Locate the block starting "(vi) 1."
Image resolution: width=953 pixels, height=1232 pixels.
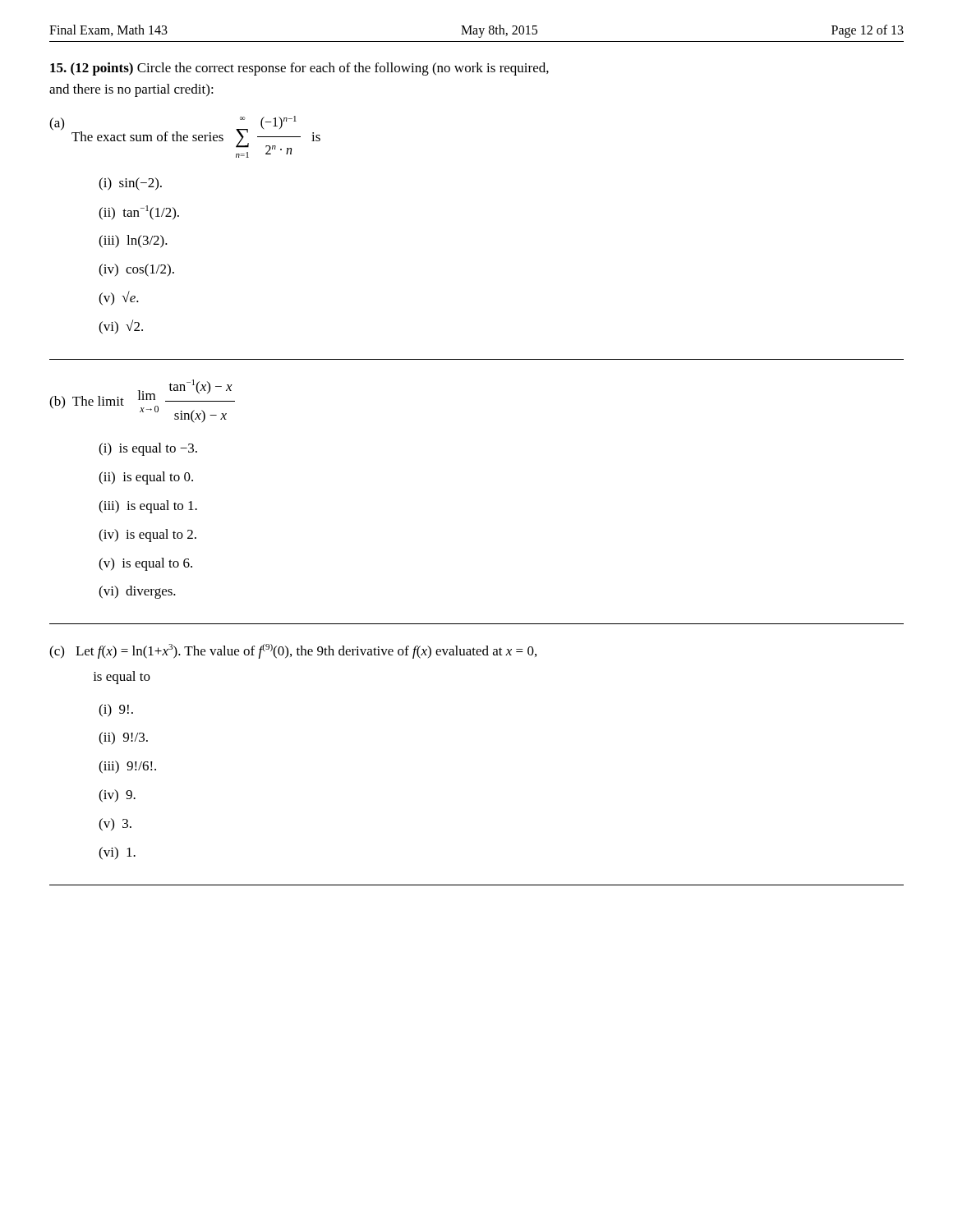pos(117,852)
